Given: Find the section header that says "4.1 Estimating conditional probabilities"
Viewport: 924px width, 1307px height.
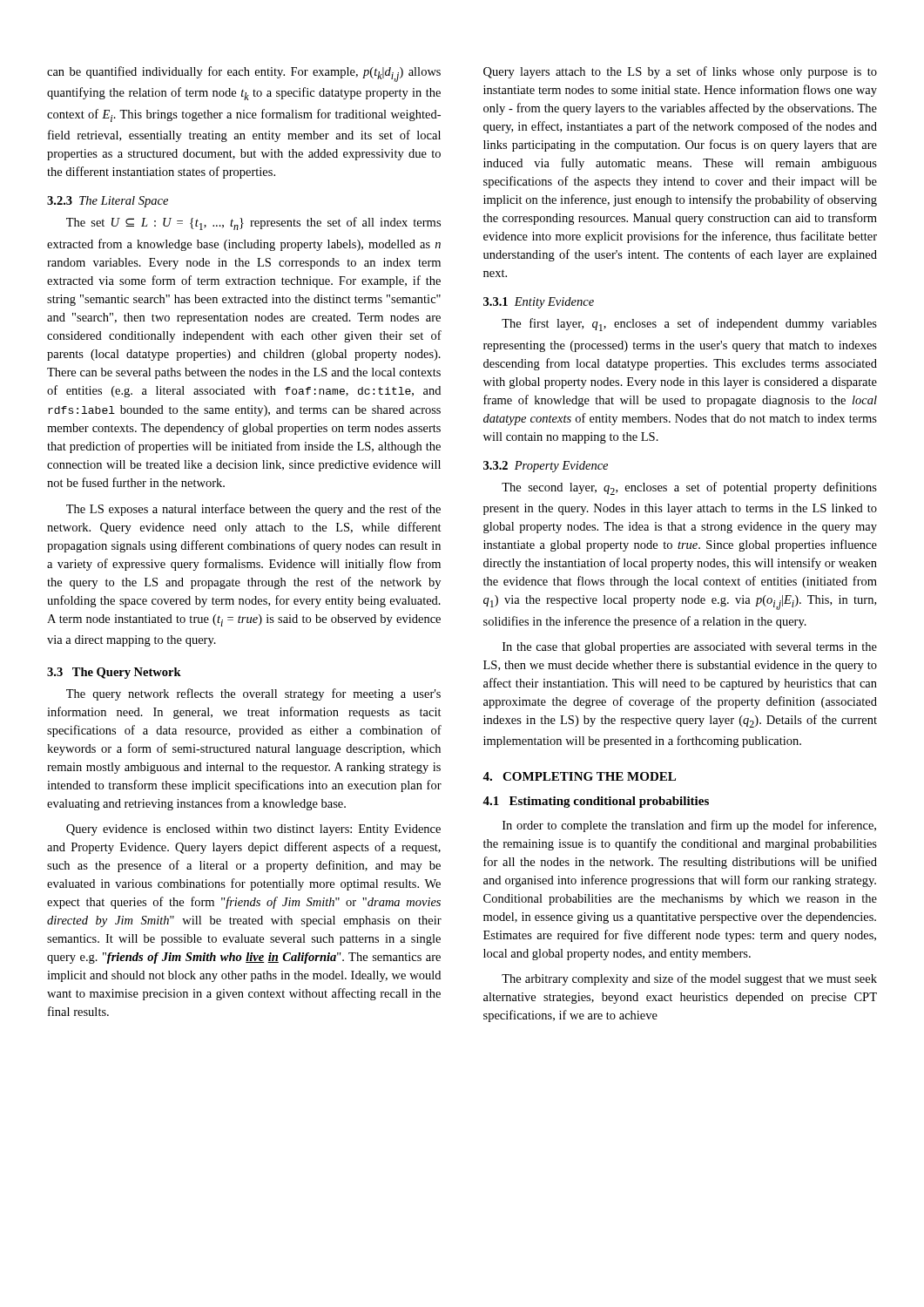Looking at the screenshot, I should pyautogui.click(x=680, y=801).
